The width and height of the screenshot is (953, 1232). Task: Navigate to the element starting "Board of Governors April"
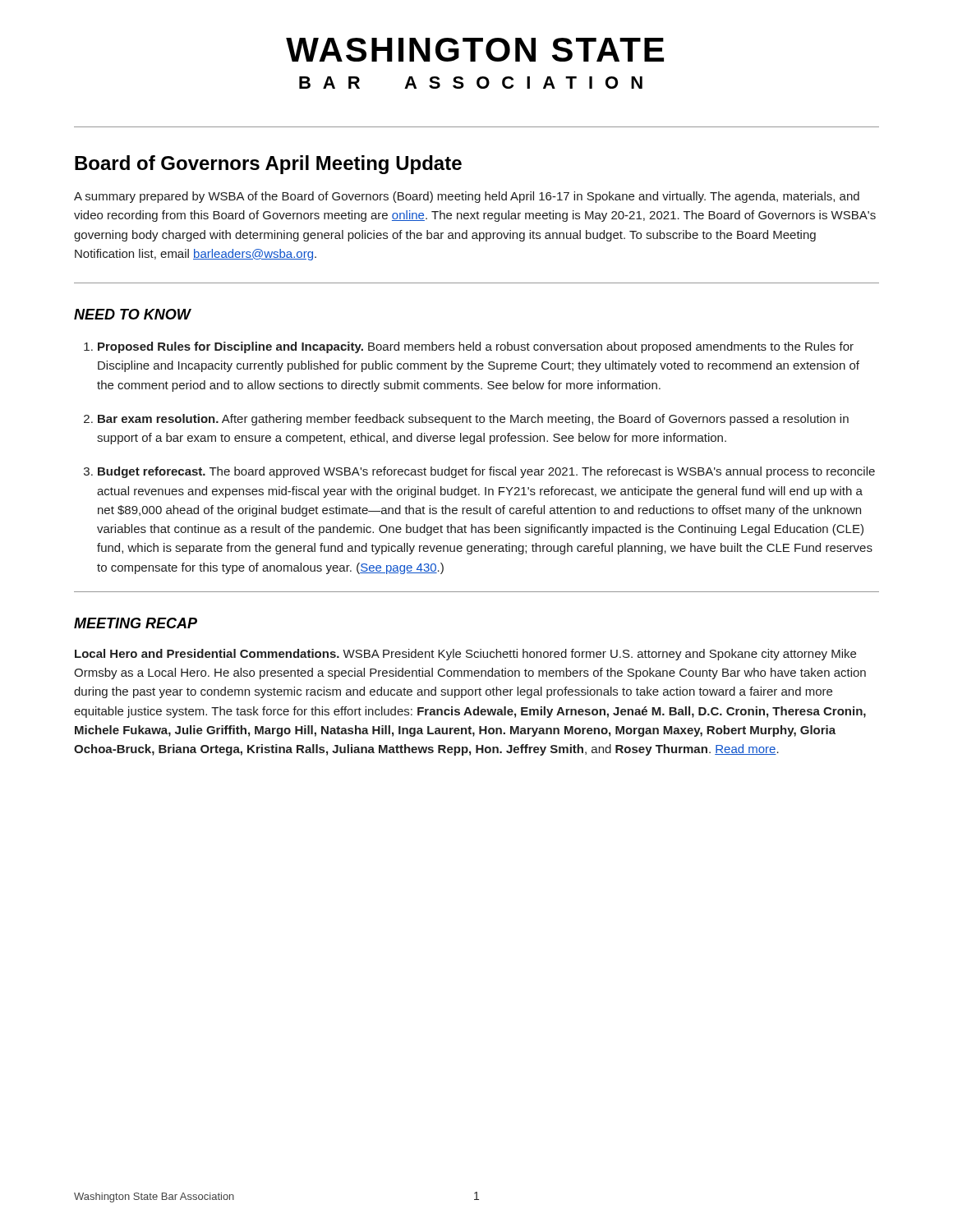(268, 163)
